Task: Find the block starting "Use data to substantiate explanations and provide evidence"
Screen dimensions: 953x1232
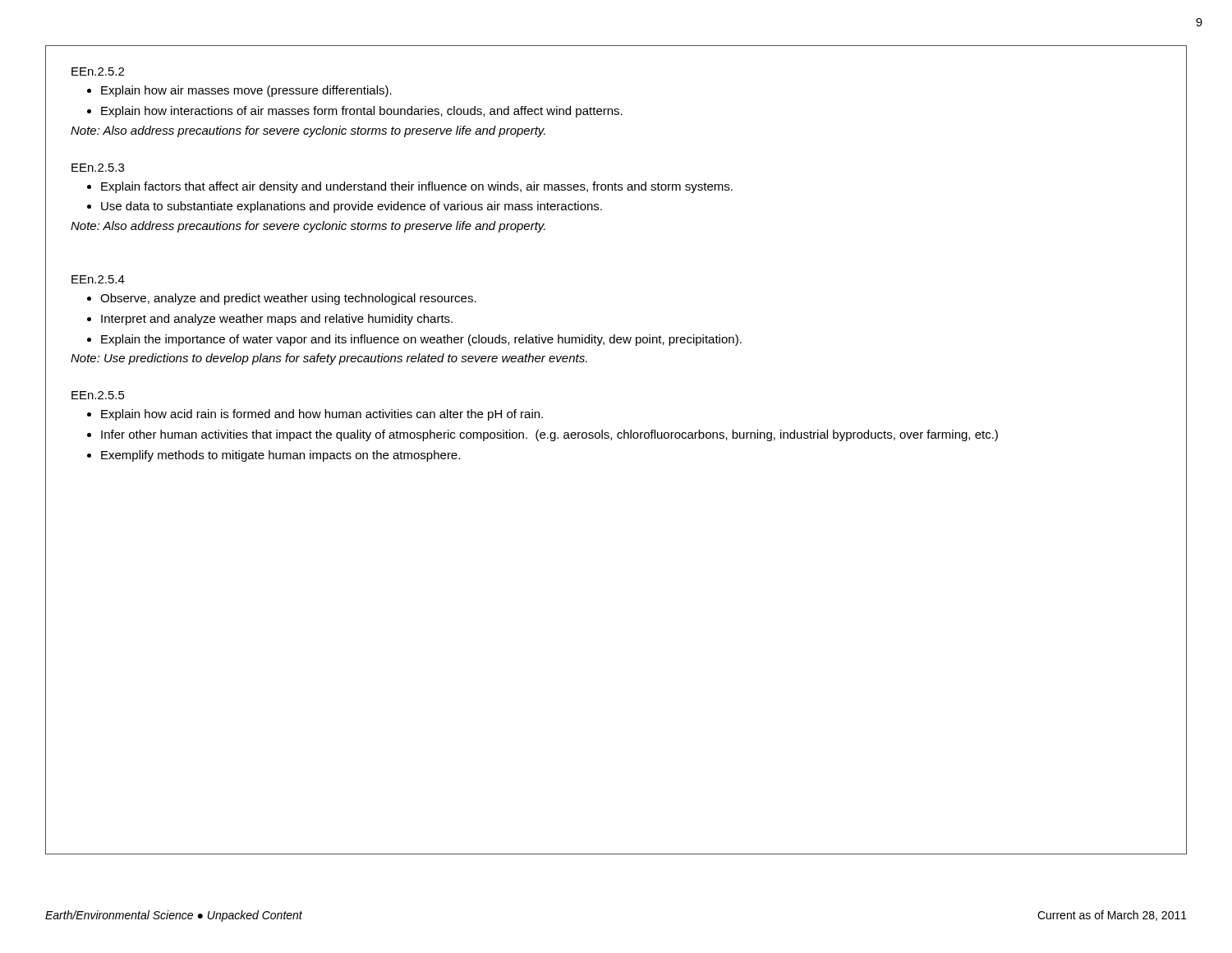Action: pos(352,206)
